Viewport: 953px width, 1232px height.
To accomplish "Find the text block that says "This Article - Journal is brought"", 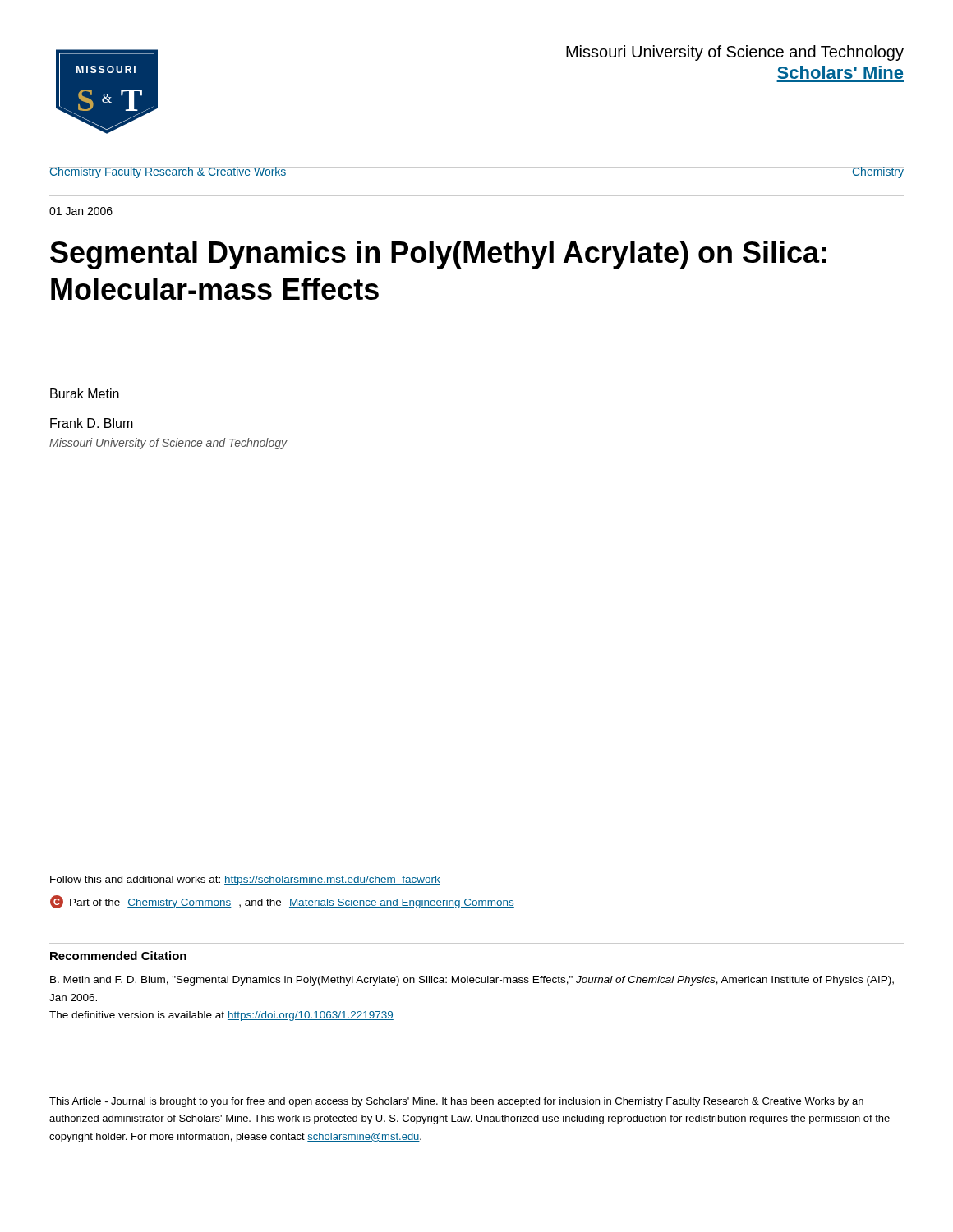I will tap(476, 1119).
